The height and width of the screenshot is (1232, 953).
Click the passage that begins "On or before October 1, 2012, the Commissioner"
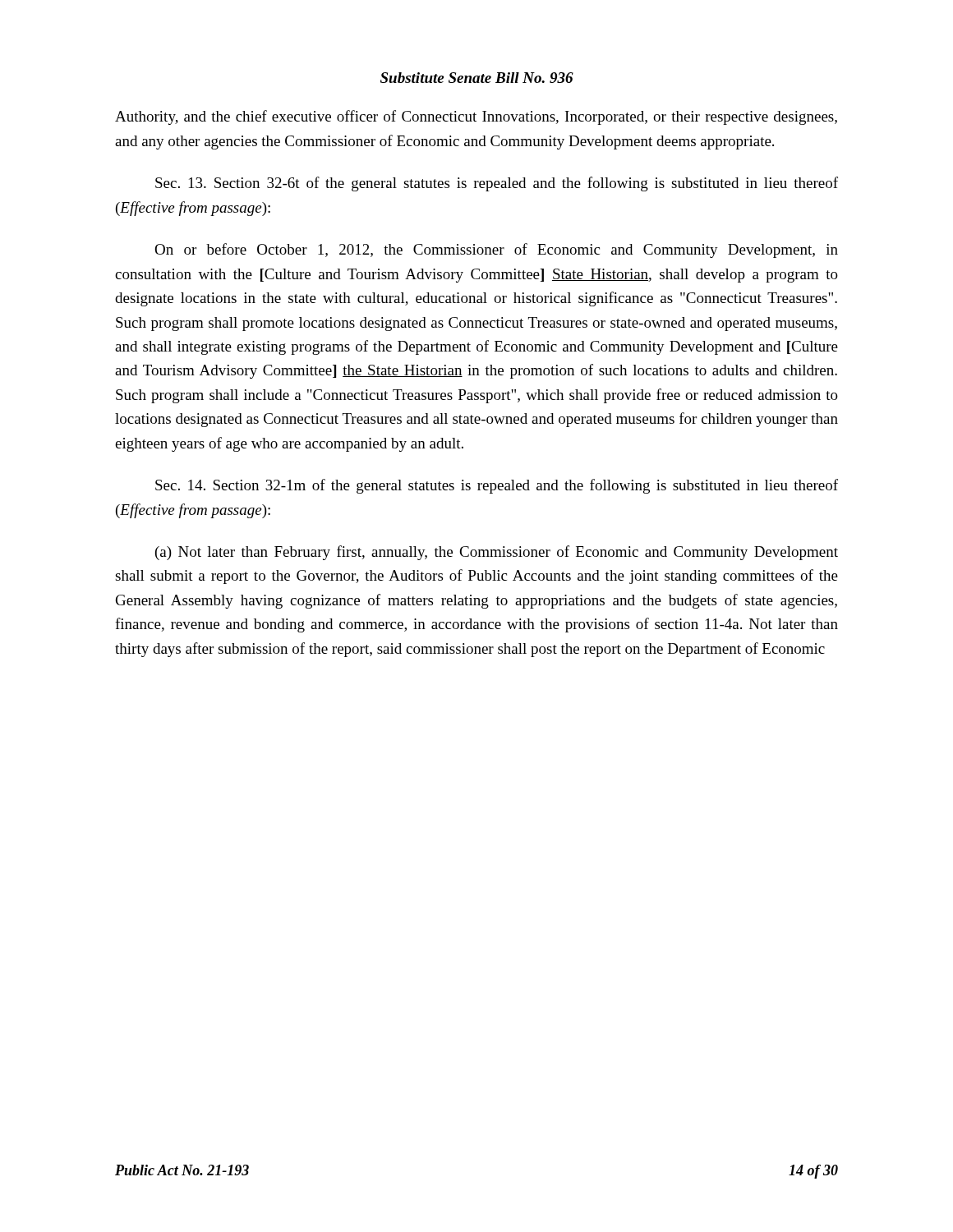point(476,346)
